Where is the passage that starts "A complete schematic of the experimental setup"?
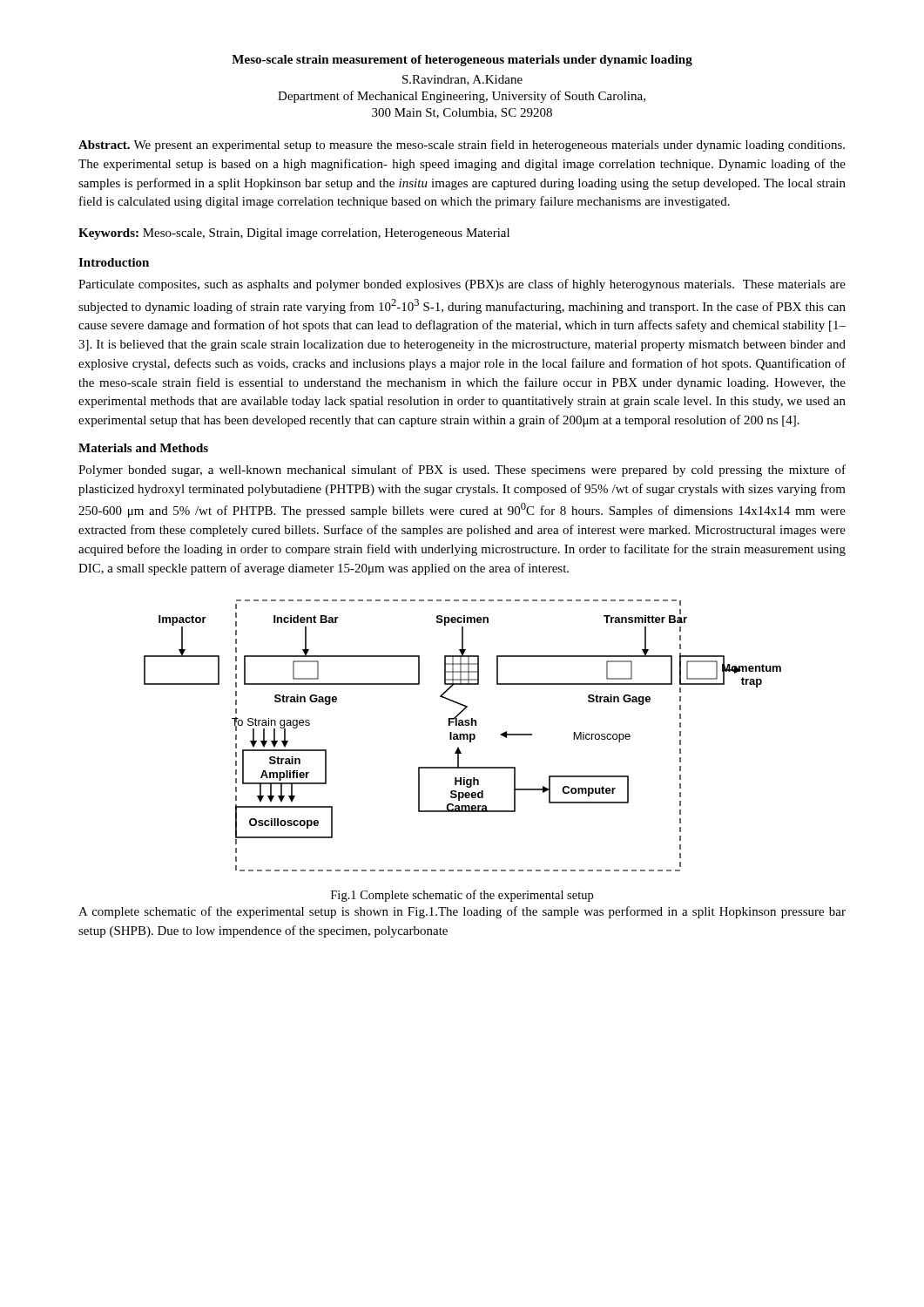The width and height of the screenshot is (924, 1307). point(462,921)
